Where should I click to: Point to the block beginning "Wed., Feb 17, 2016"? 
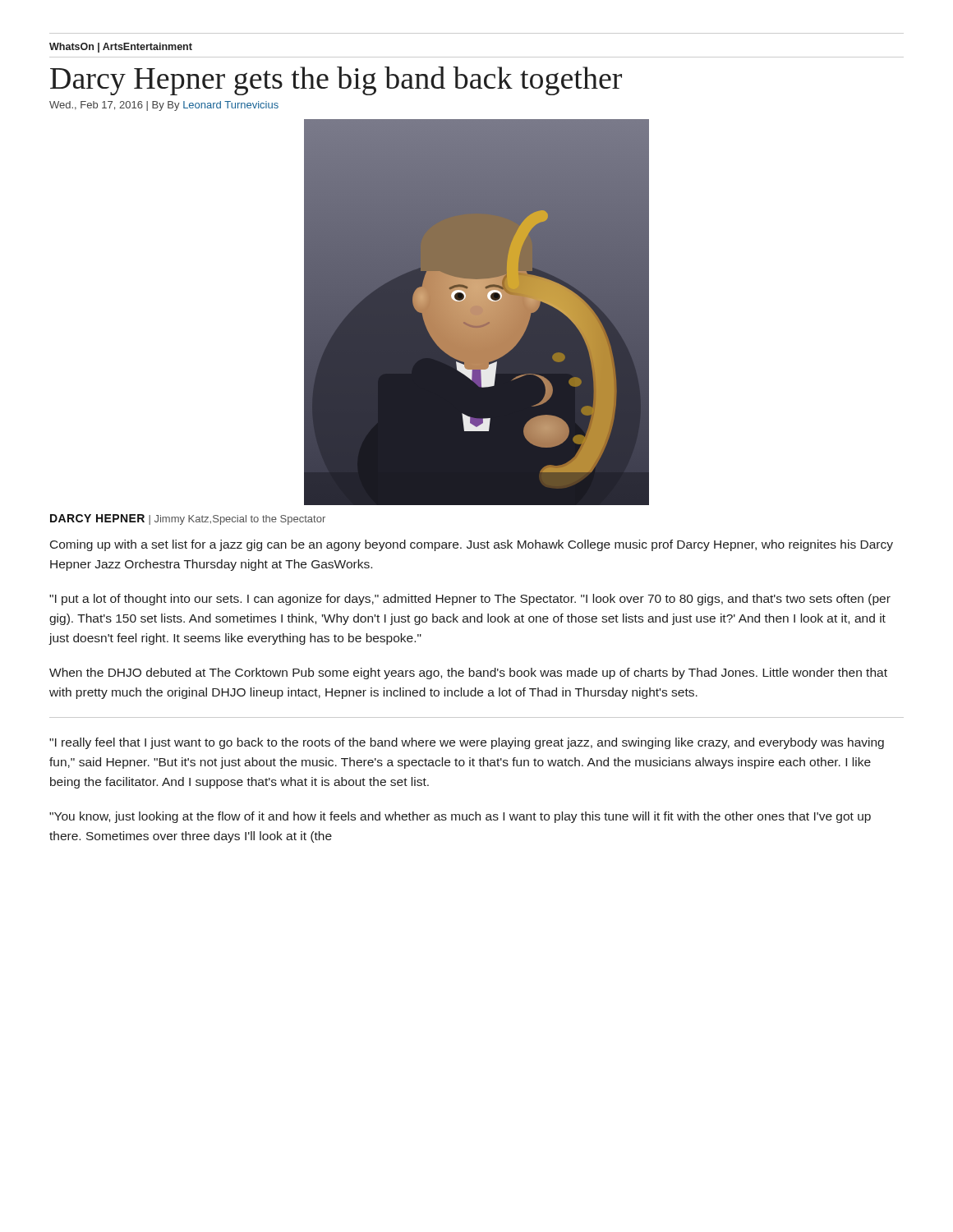pos(164,104)
